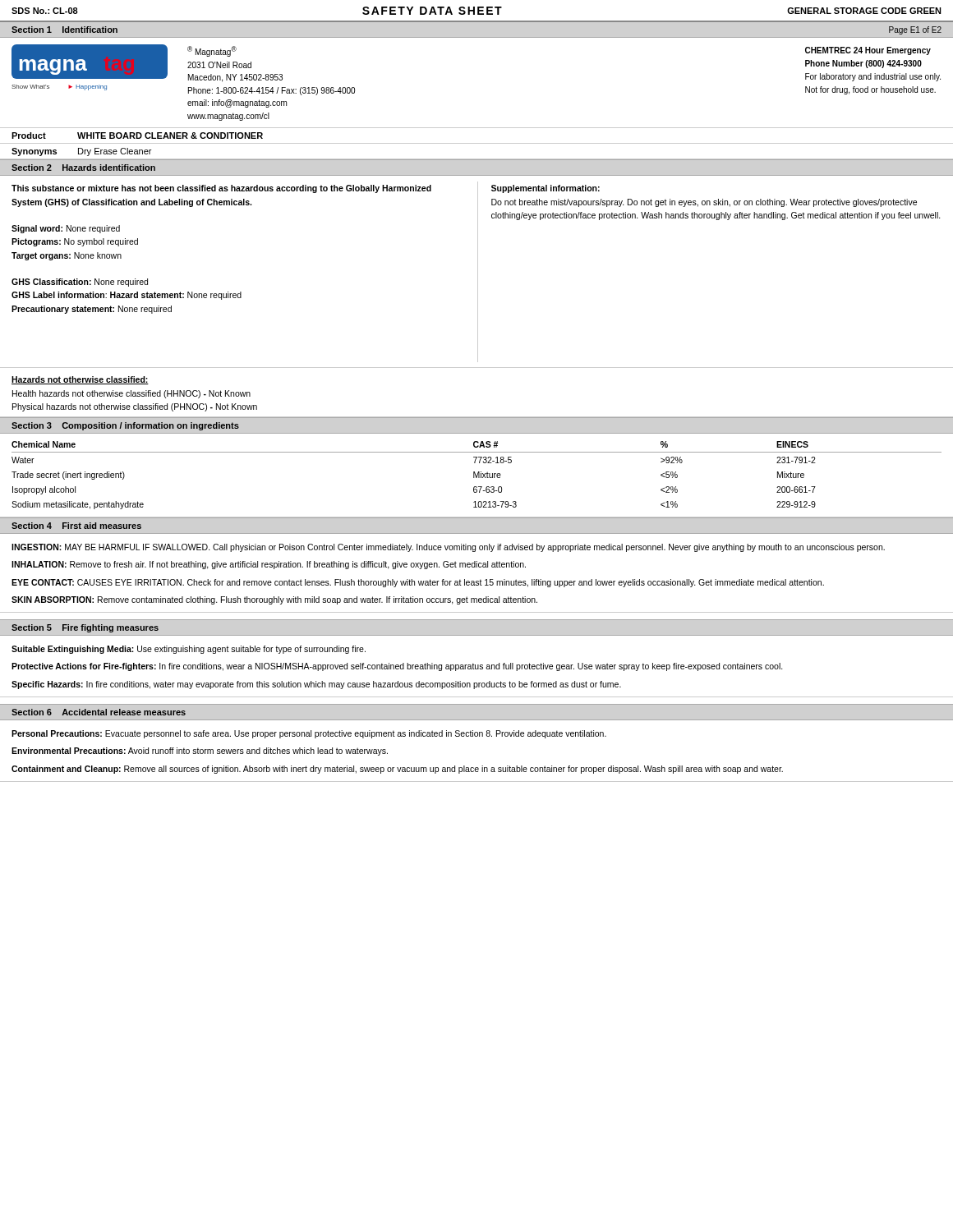Point to the text block starting "Section 4 First aid measures"
The image size is (953, 1232).
click(x=77, y=526)
